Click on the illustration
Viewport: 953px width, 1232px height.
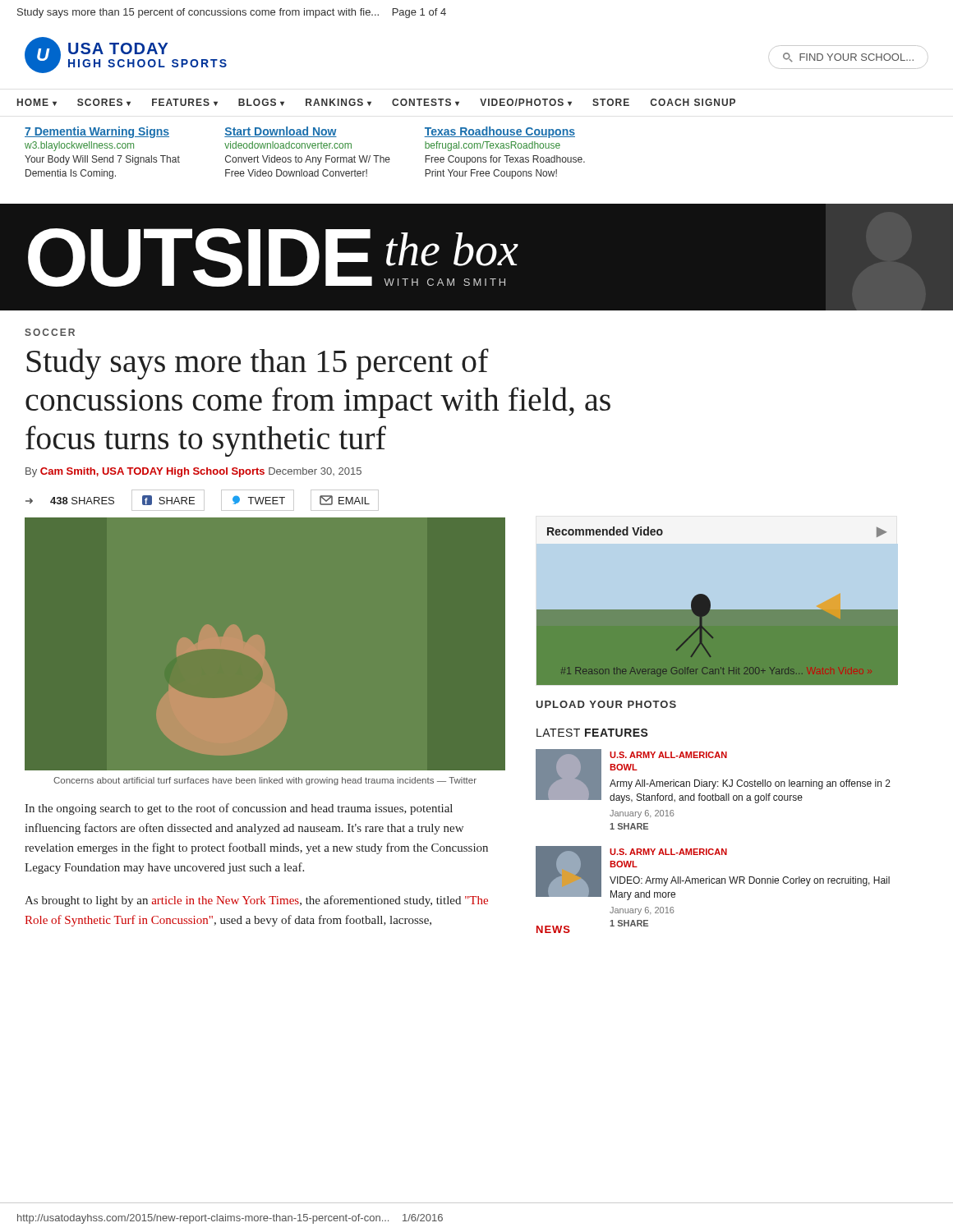pyautogui.click(x=476, y=257)
